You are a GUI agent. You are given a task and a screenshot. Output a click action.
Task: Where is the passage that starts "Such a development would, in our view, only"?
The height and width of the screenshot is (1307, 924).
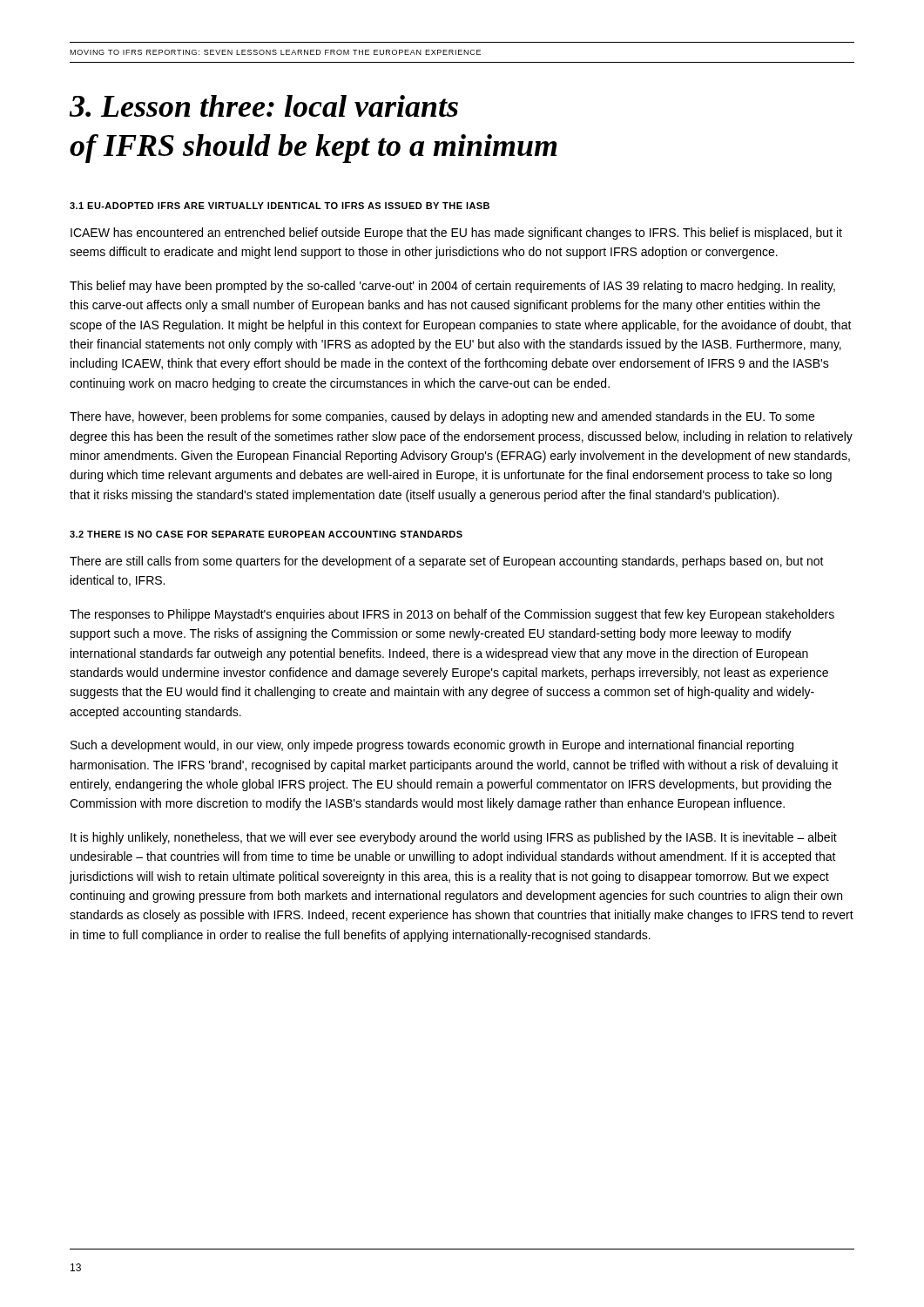[x=454, y=774]
